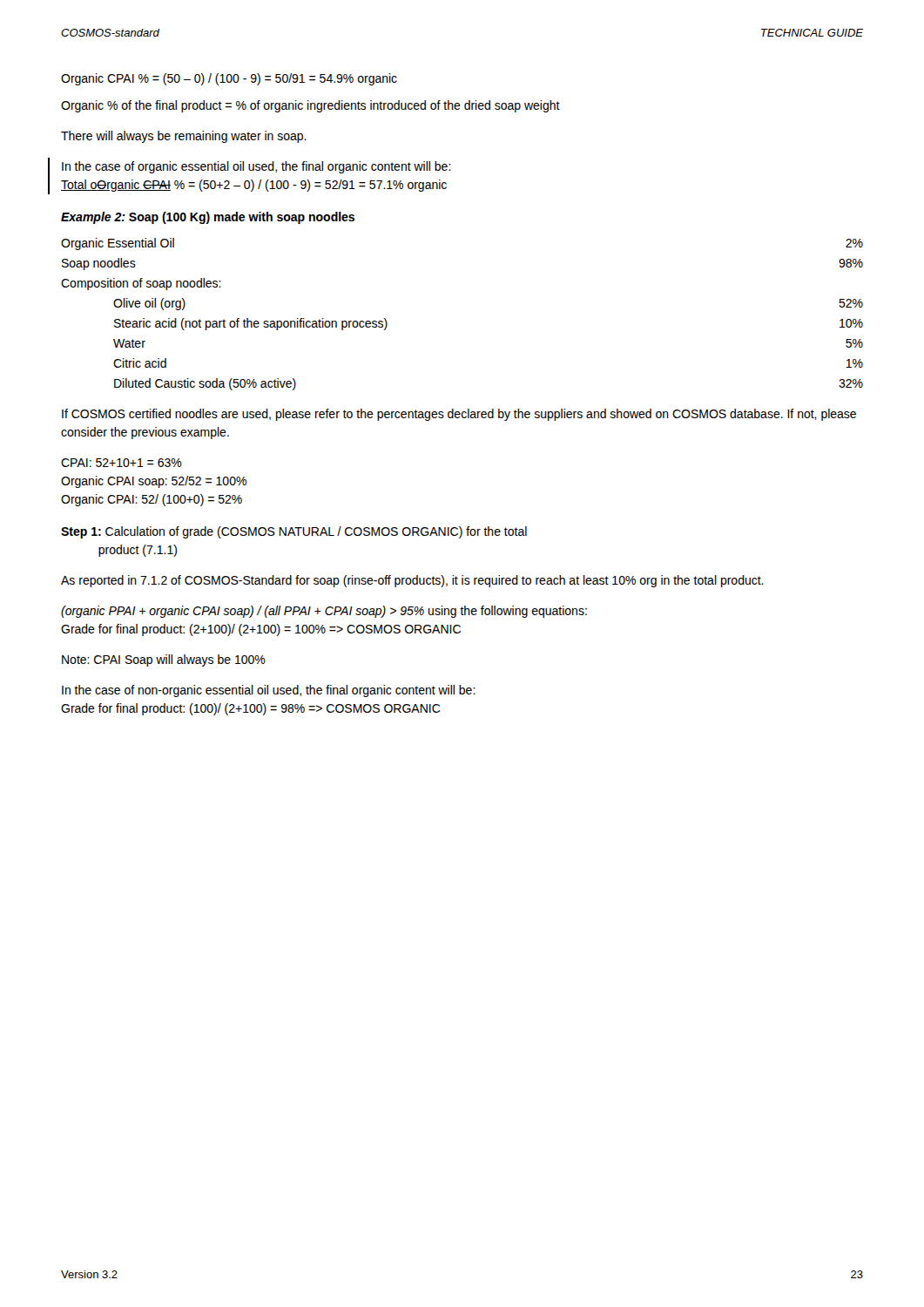Click on the region starting "Organic % of the final product"
Viewport: 924px width, 1307px height.
(x=310, y=105)
